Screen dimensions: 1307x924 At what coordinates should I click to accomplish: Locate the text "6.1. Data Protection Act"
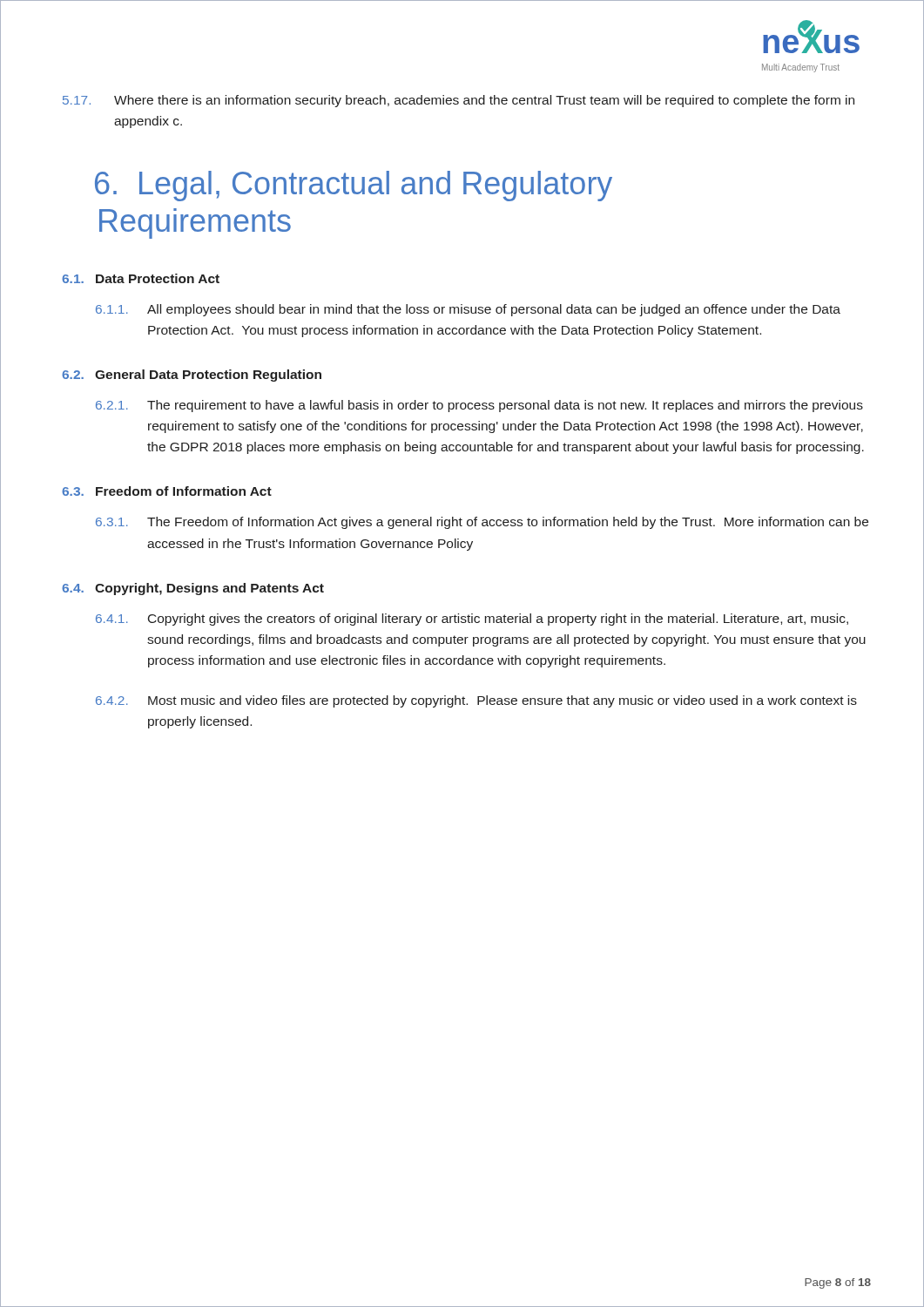[141, 279]
